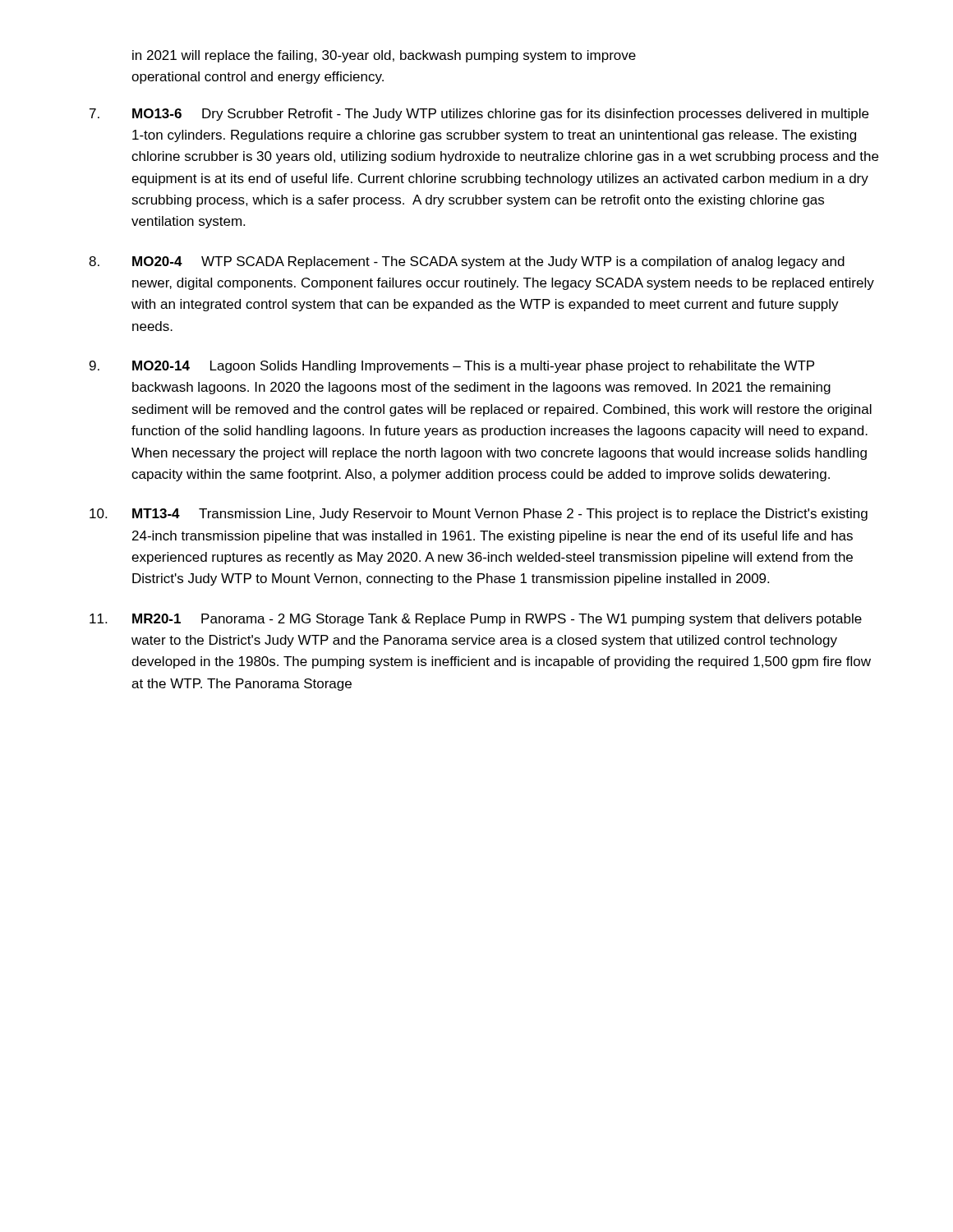
Task: Find the list item that reads "10. MT13-4 Transmission Line, Judy"
Action: [485, 547]
